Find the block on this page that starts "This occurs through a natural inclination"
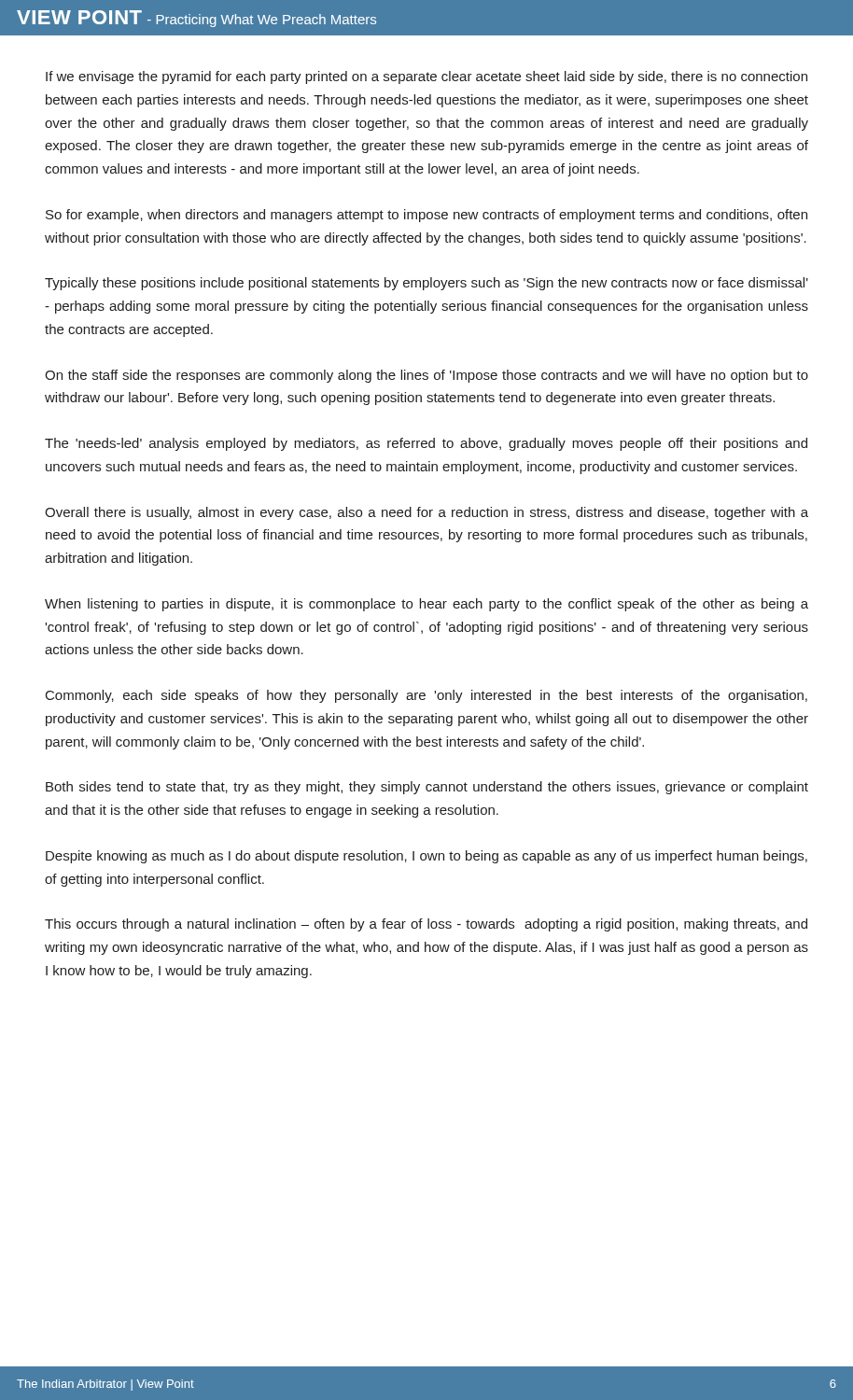The image size is (853, 1400). [x=426, y=947]
